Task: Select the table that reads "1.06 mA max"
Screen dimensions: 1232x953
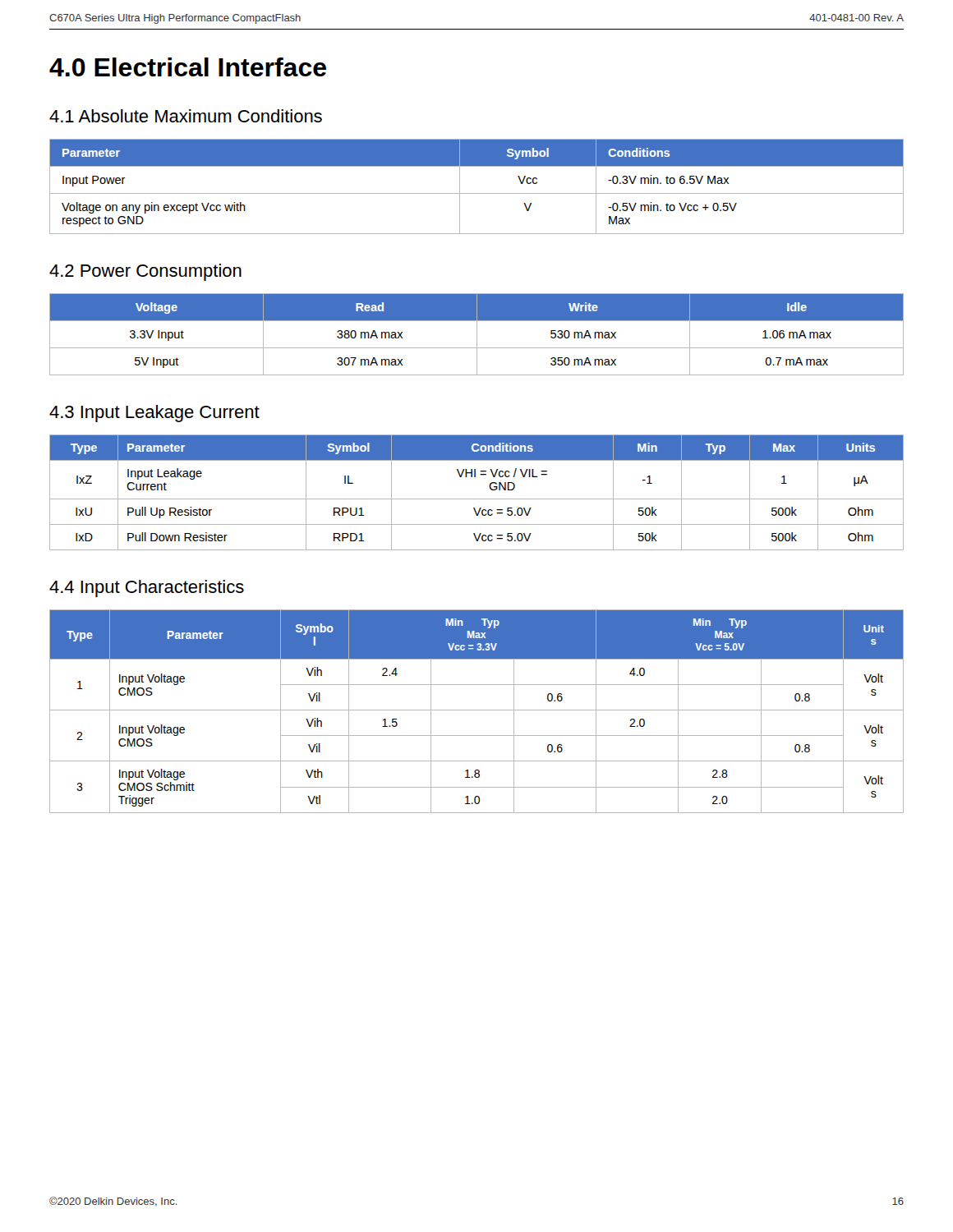Action: (476, 334)
